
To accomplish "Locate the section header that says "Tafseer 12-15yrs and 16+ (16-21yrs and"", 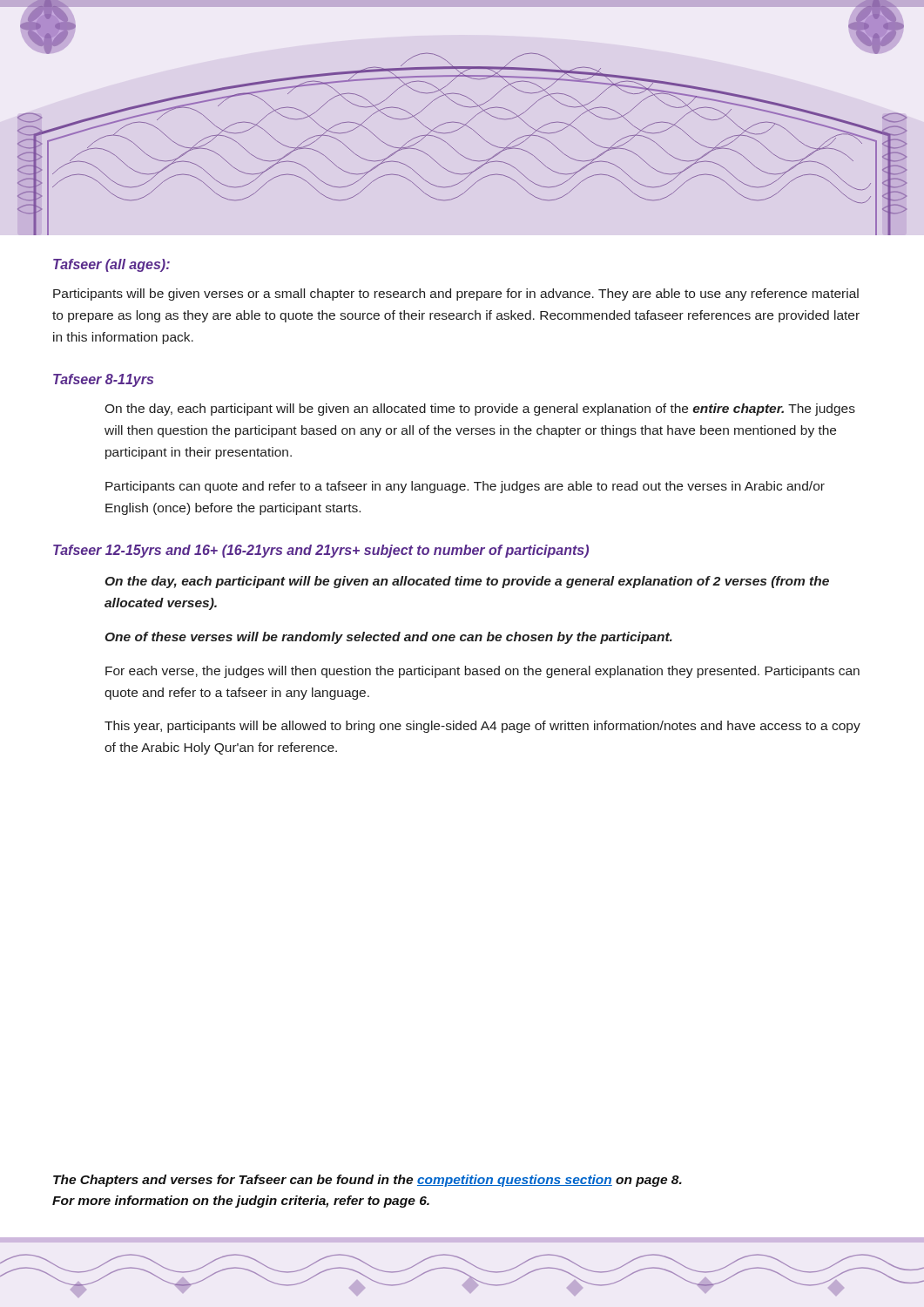I will click(x=321, y=551).
